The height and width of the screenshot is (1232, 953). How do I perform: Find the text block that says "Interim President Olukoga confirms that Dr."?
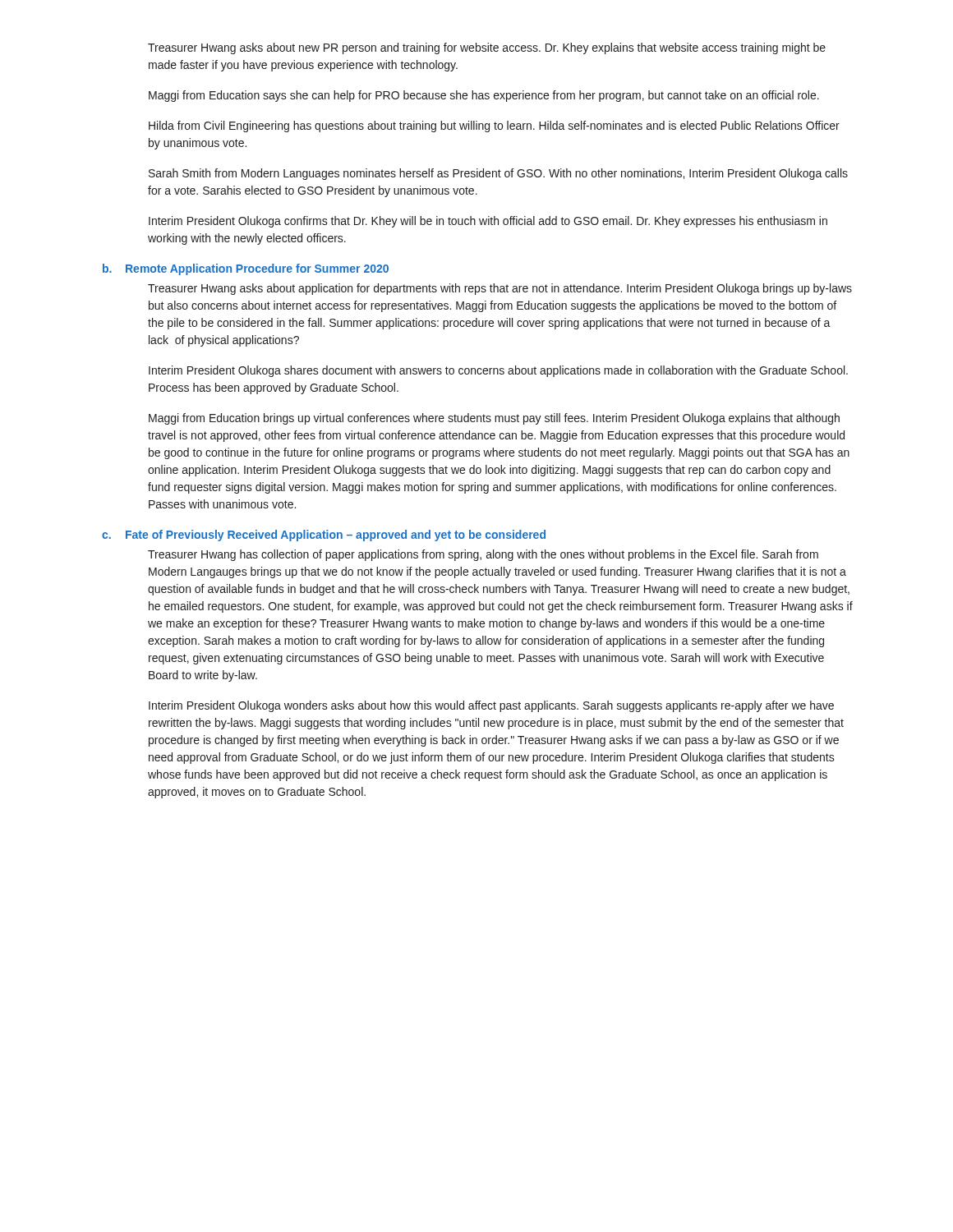[488, 230]
